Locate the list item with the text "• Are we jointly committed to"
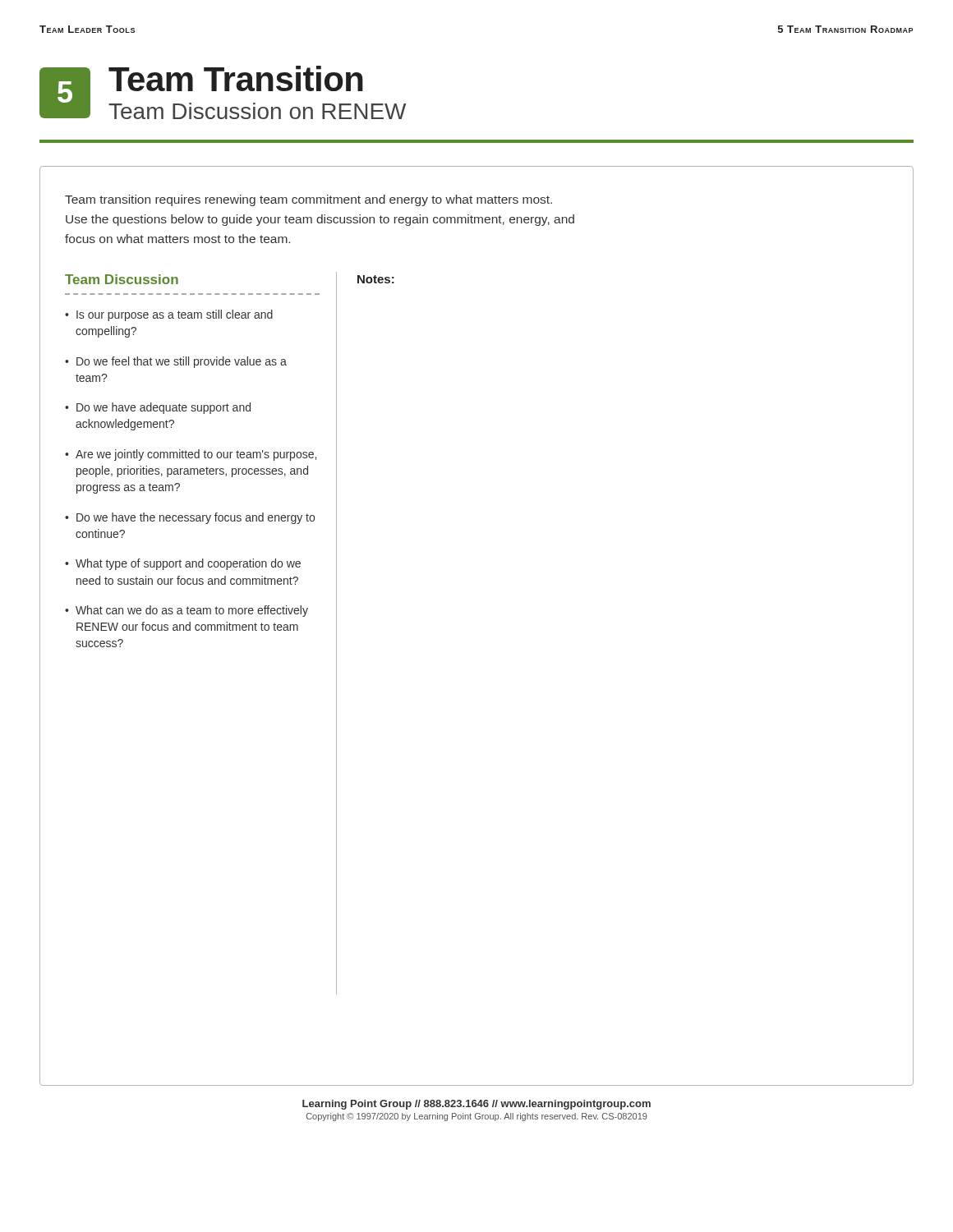The image size is (953, 1232). coord(192,471)
